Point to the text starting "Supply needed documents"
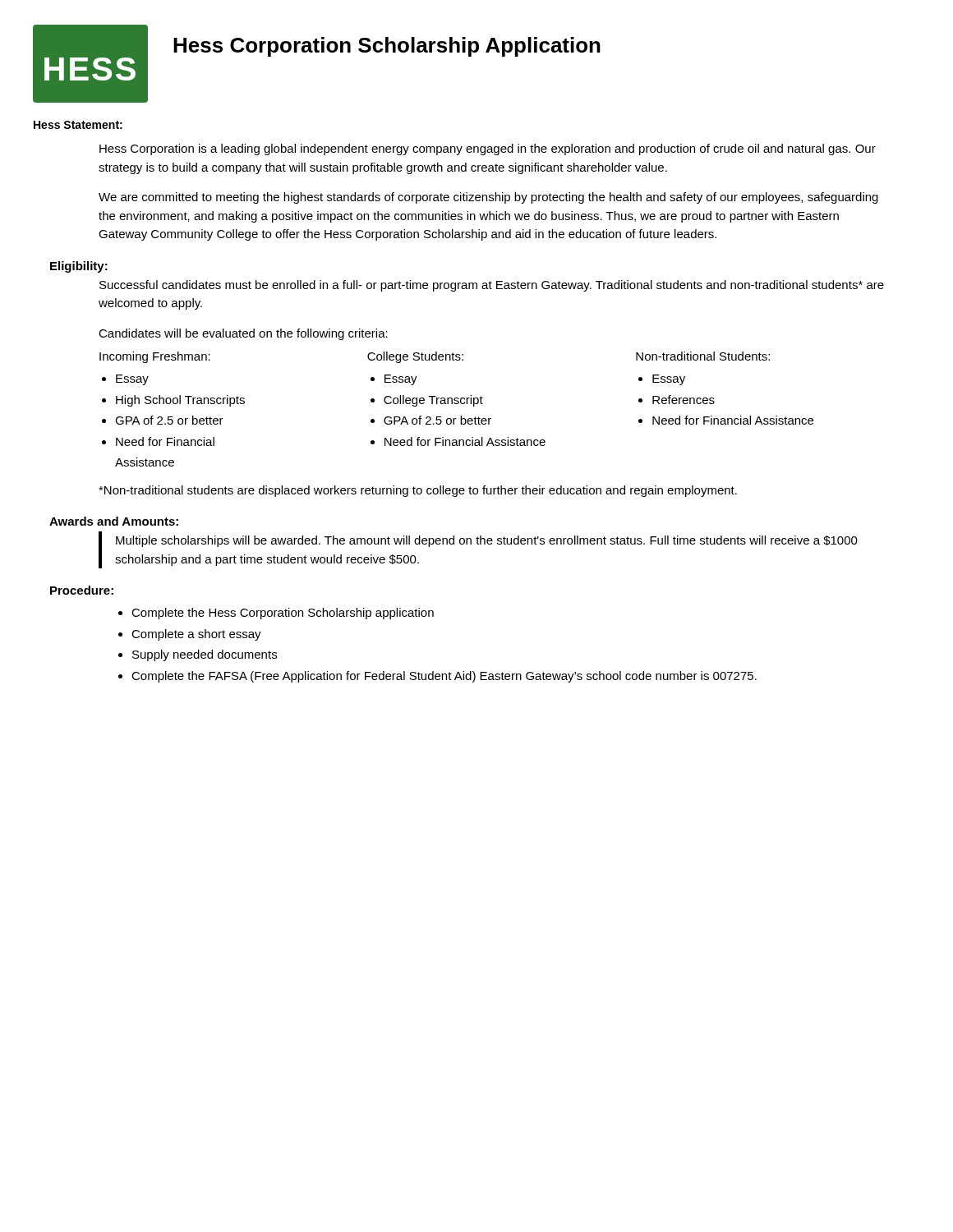Screen dimensions: 1232x953 pyautogui.click(x=204, y=654)
